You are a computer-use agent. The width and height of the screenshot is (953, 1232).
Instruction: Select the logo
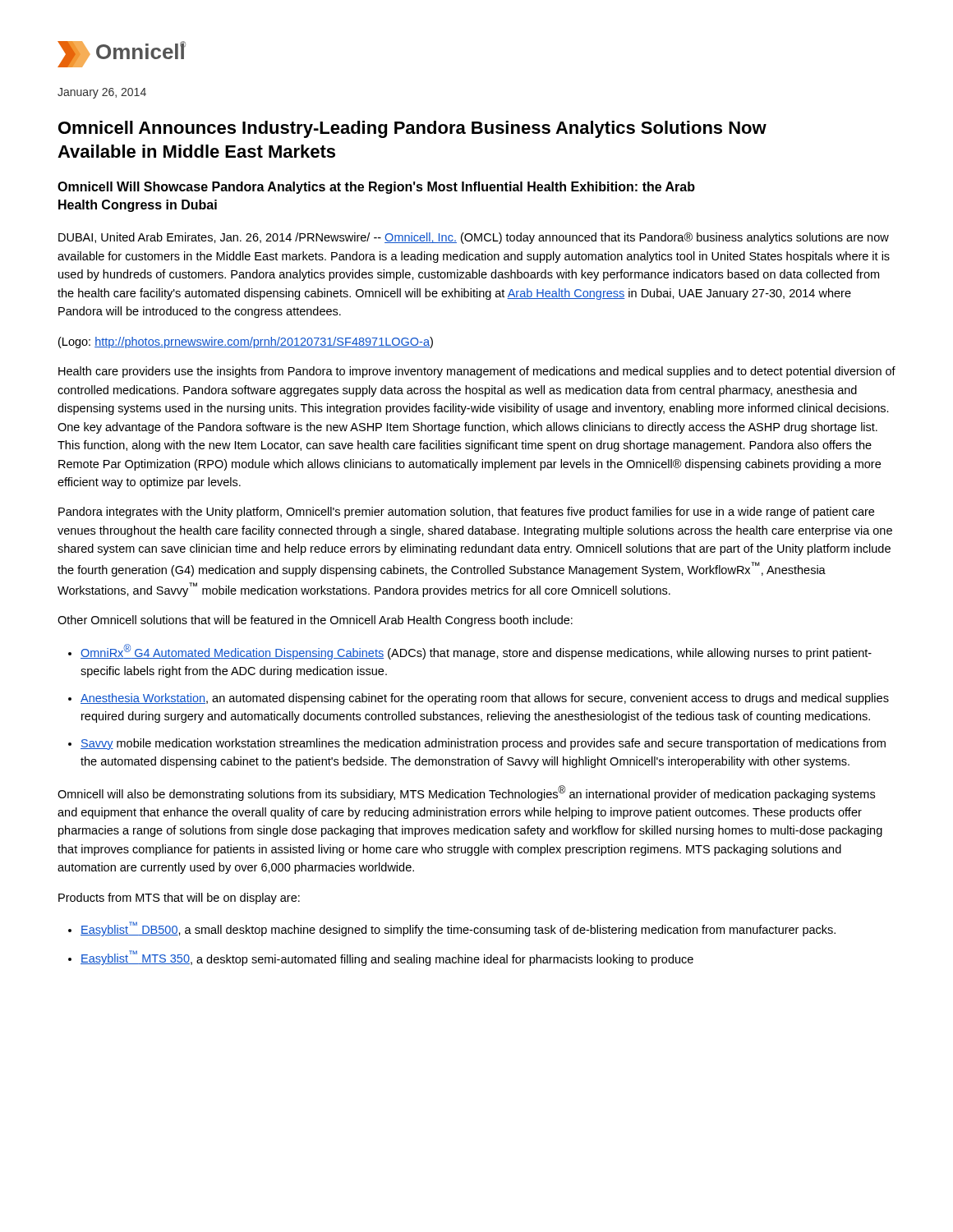pyautogui.click(x=476, y=54)
